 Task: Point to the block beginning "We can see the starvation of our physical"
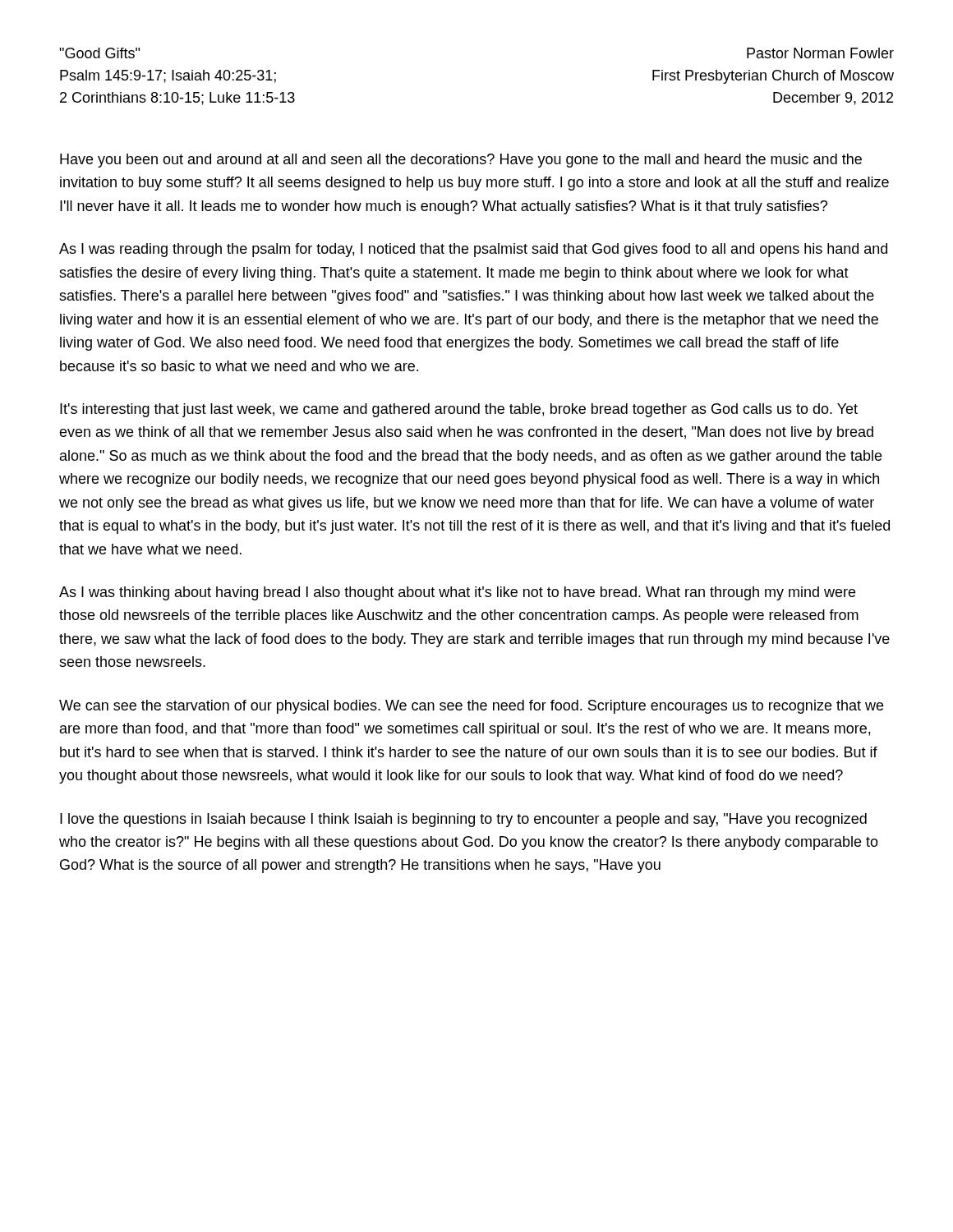click(x=472, y=740)
